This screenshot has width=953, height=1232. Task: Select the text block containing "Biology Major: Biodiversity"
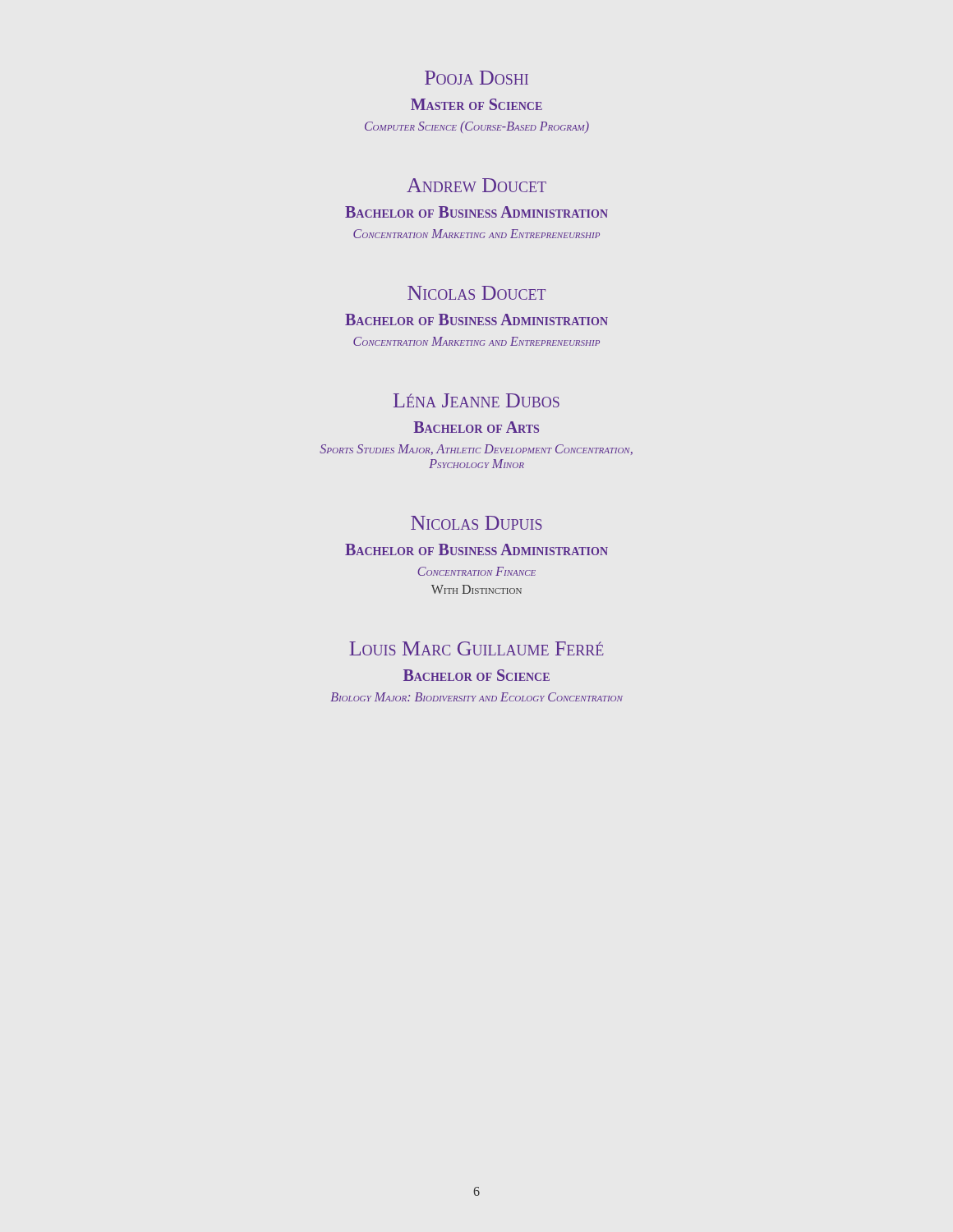(476, 697)
